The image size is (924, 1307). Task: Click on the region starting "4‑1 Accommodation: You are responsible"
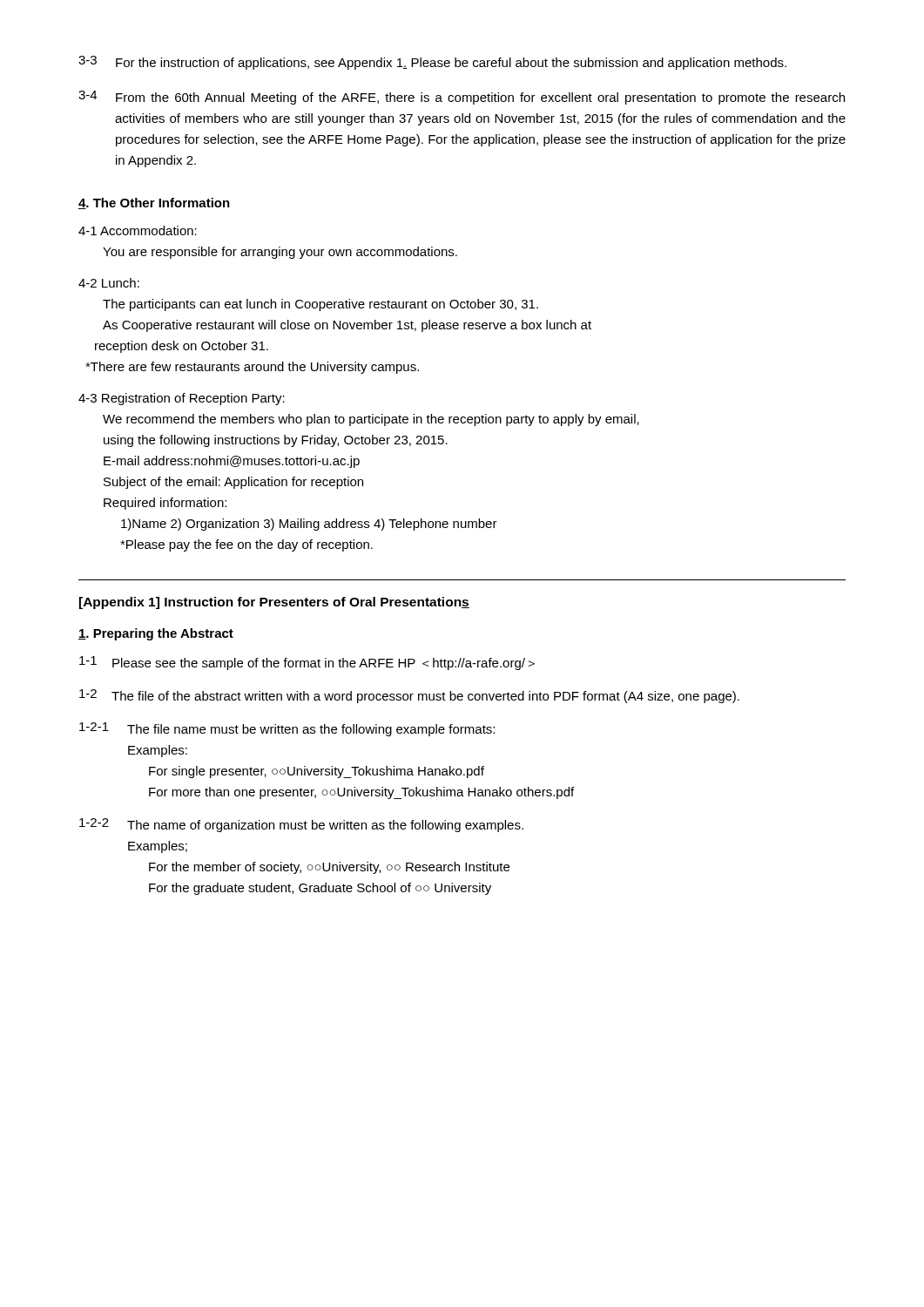tap(138, 230)
